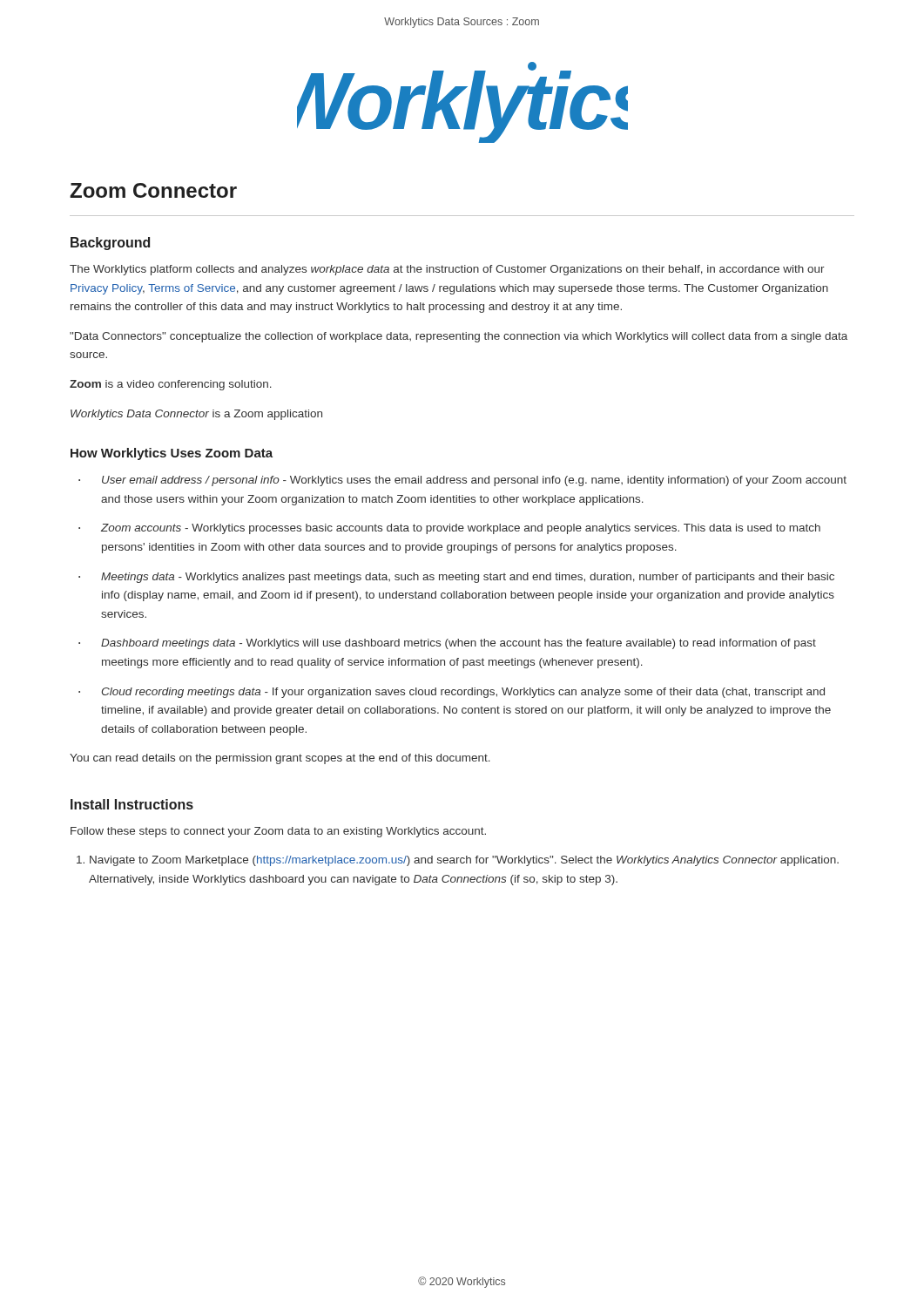924x1307 pixels.
Task: Click on the text block containing ""Data Connectors" conceptualize"
Action: coord(459,345)
